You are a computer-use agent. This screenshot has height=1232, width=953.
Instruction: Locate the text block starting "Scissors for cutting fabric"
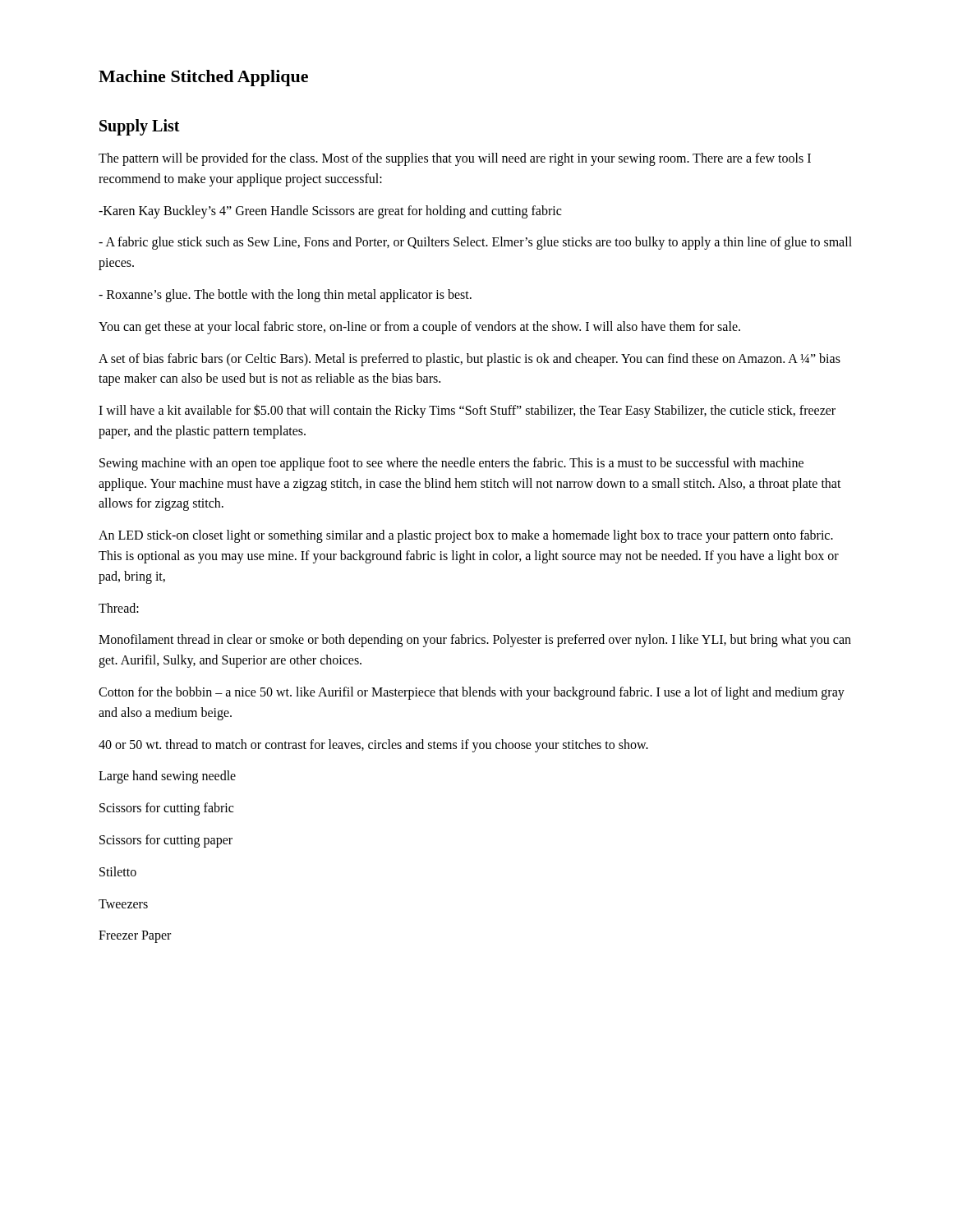166,808
